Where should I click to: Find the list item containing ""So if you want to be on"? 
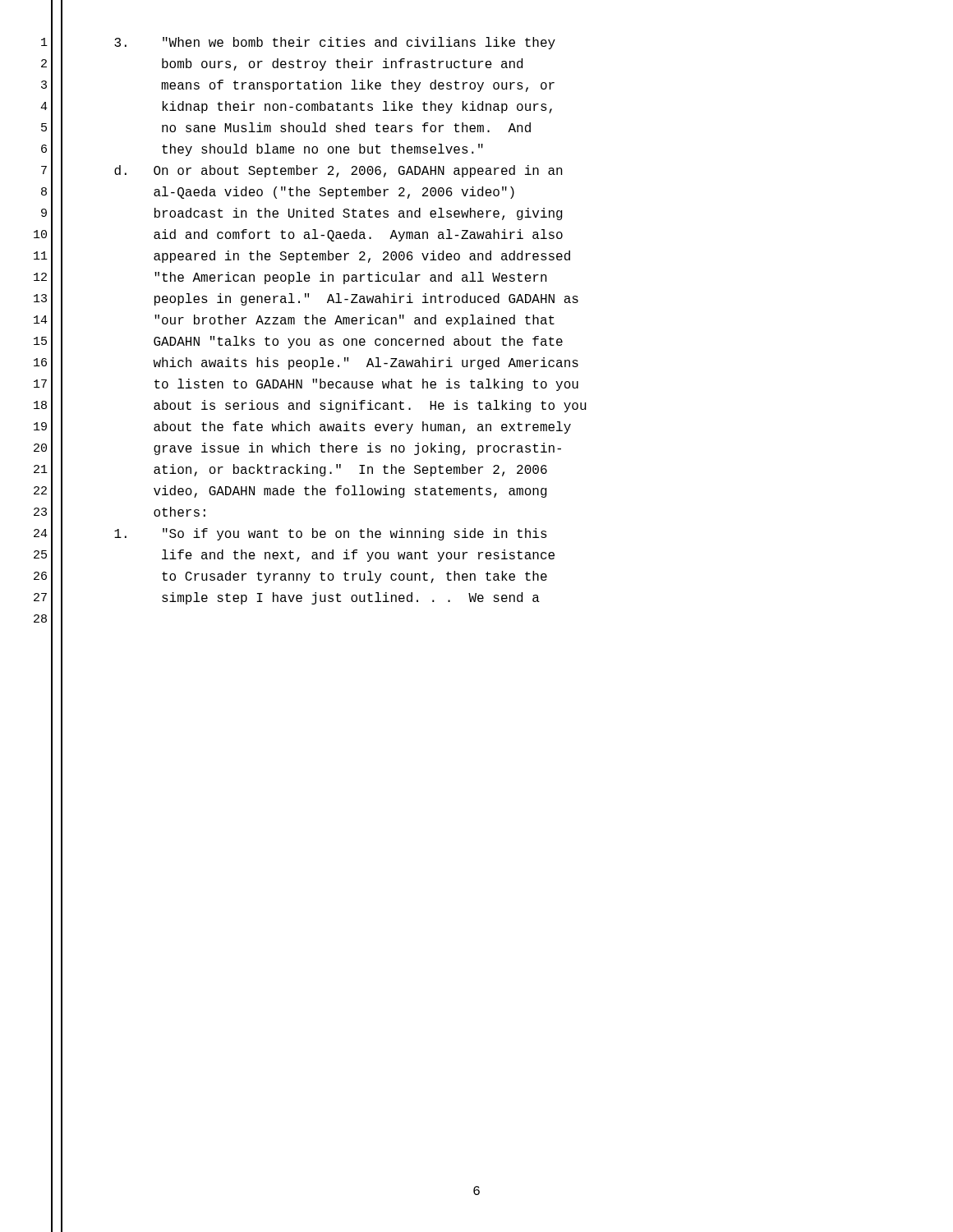click(497, 567)
